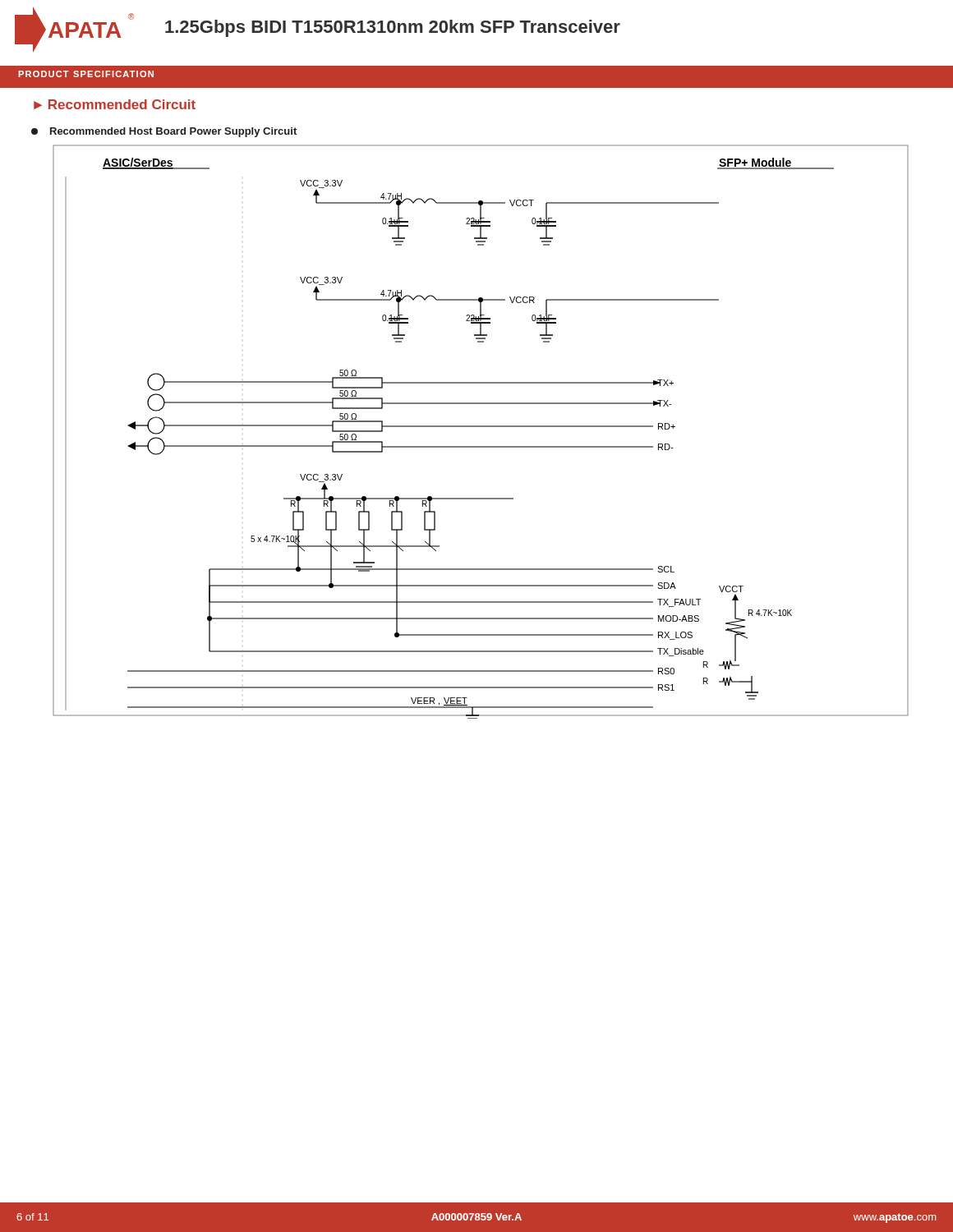
Task: Find "►Recommended Circuit" on this page
Action: click(114, 105)
